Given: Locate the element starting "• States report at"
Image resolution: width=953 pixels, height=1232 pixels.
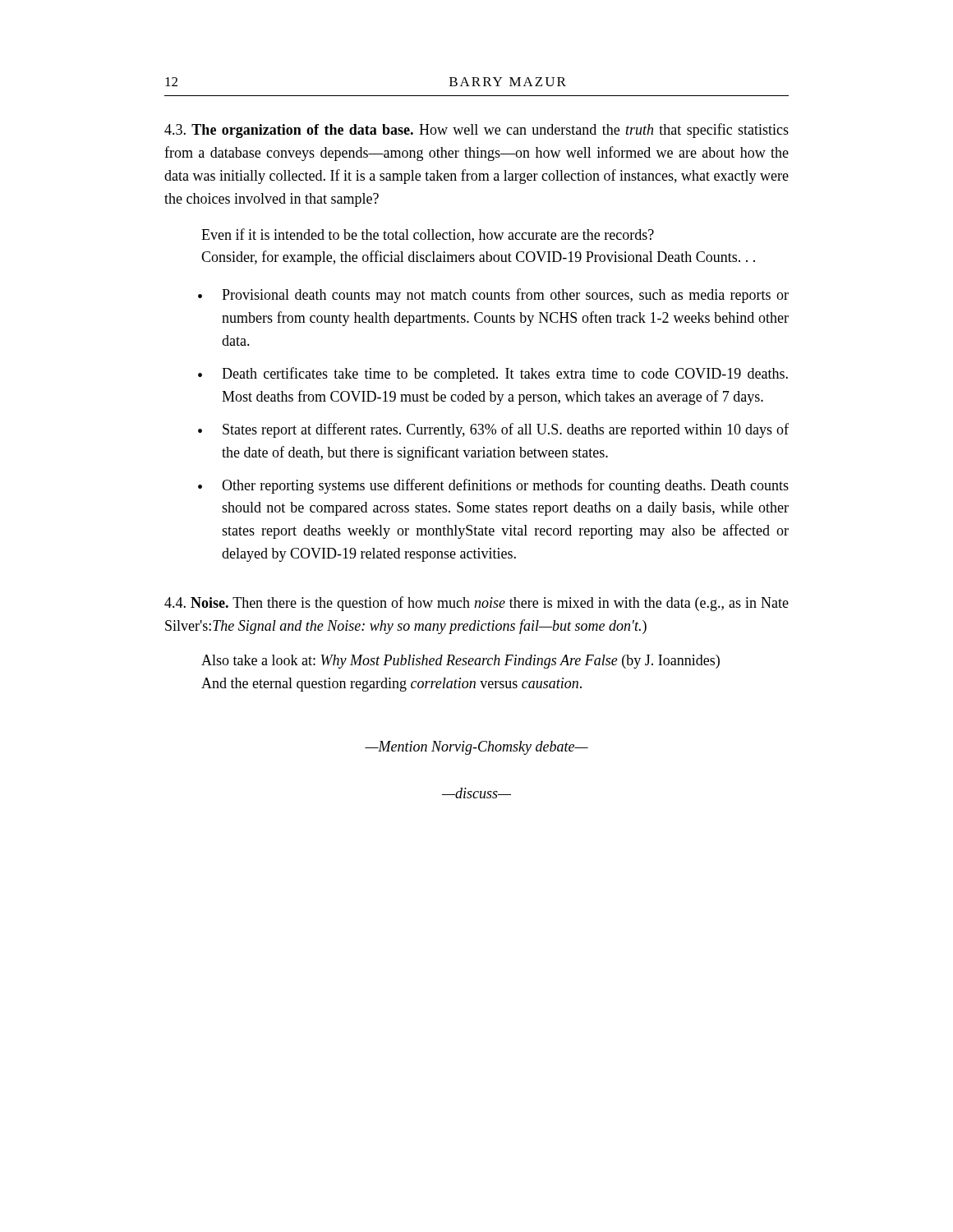Looking at the screenshot, I should (493, 442).
